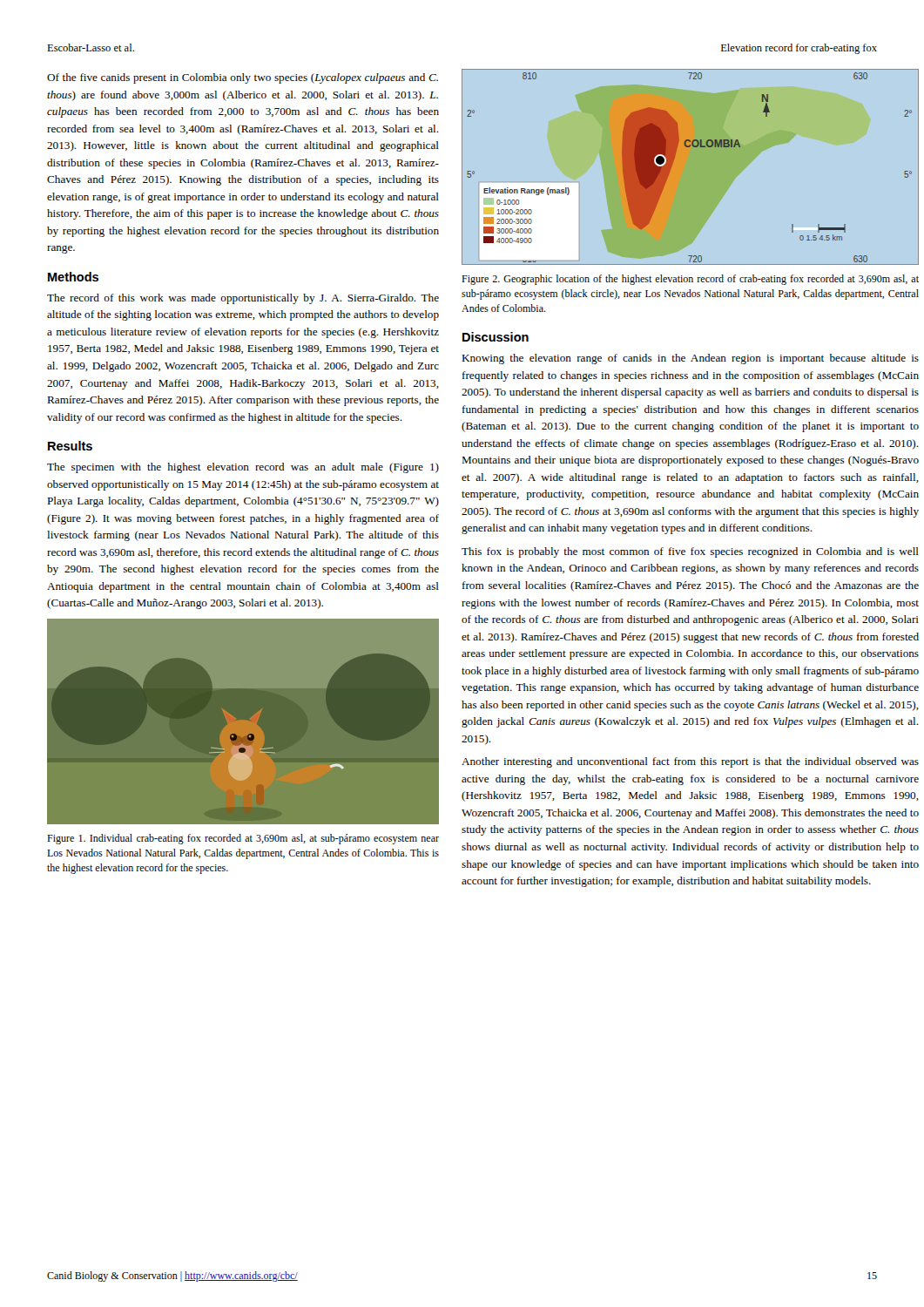
Task: Click on the text block with the text "Knowing the elevation"
Action: 690,619
